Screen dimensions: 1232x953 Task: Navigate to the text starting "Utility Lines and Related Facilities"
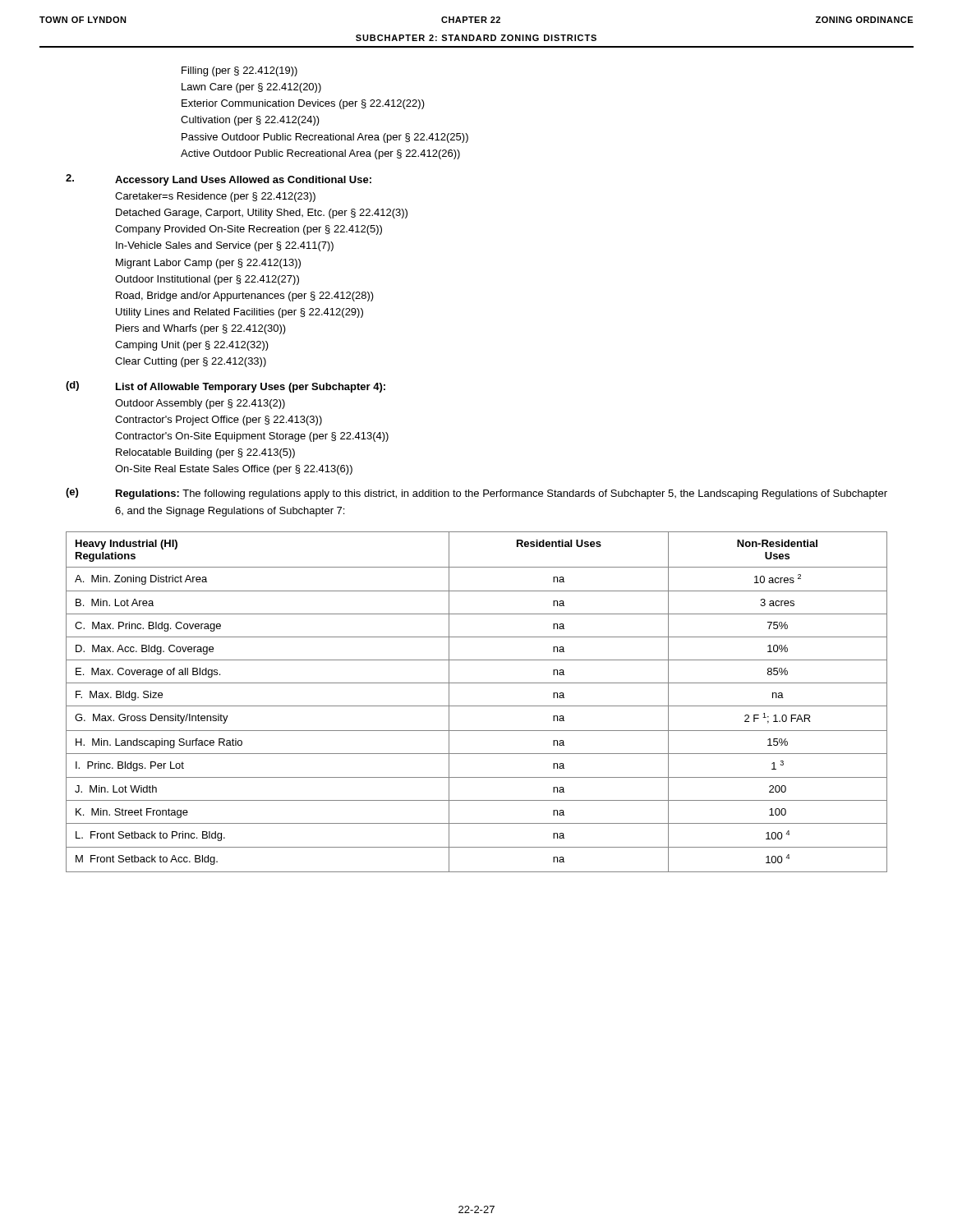(x=239, y=312)
